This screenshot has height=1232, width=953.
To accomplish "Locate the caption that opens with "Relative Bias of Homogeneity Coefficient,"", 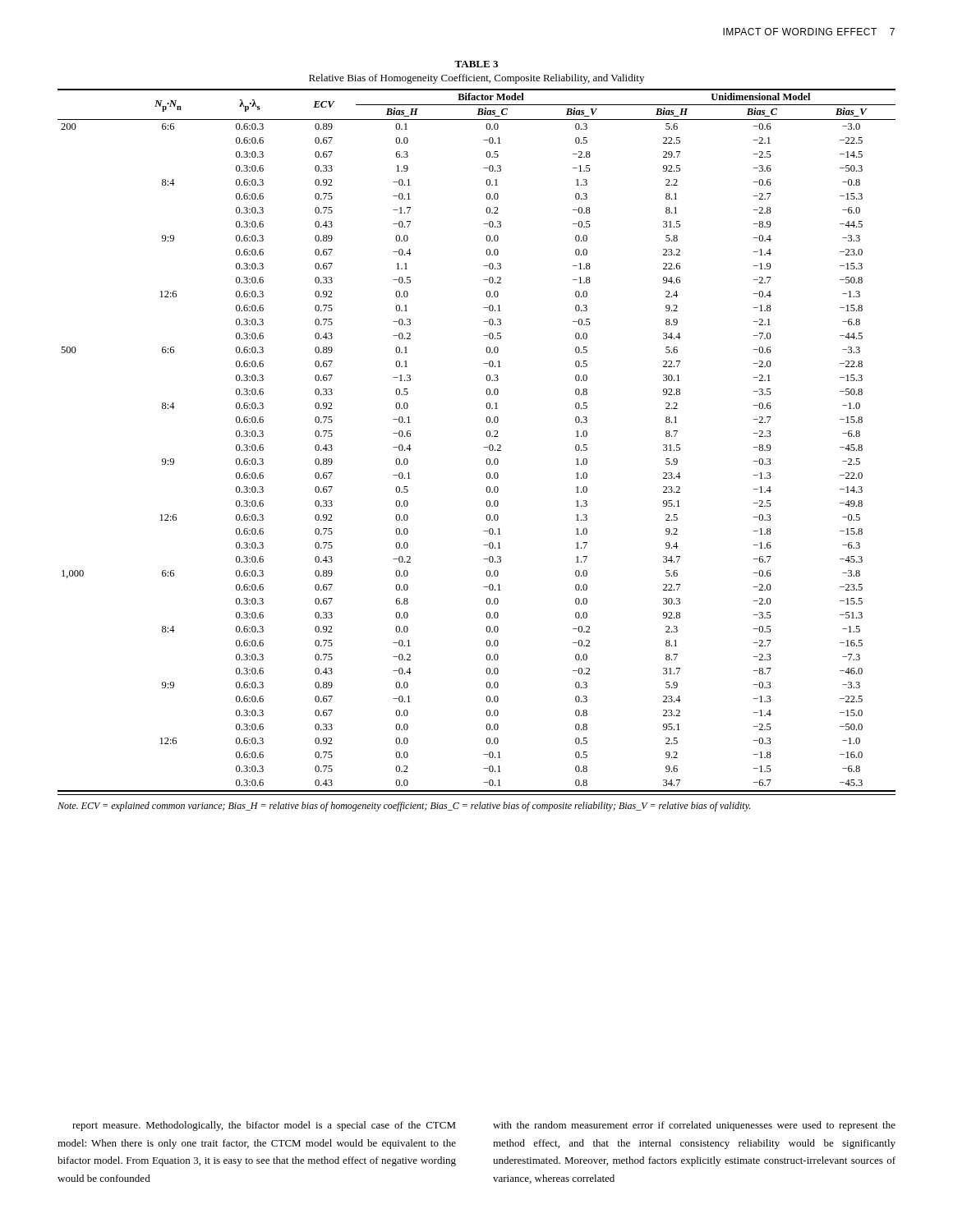I will pos(476,78).
